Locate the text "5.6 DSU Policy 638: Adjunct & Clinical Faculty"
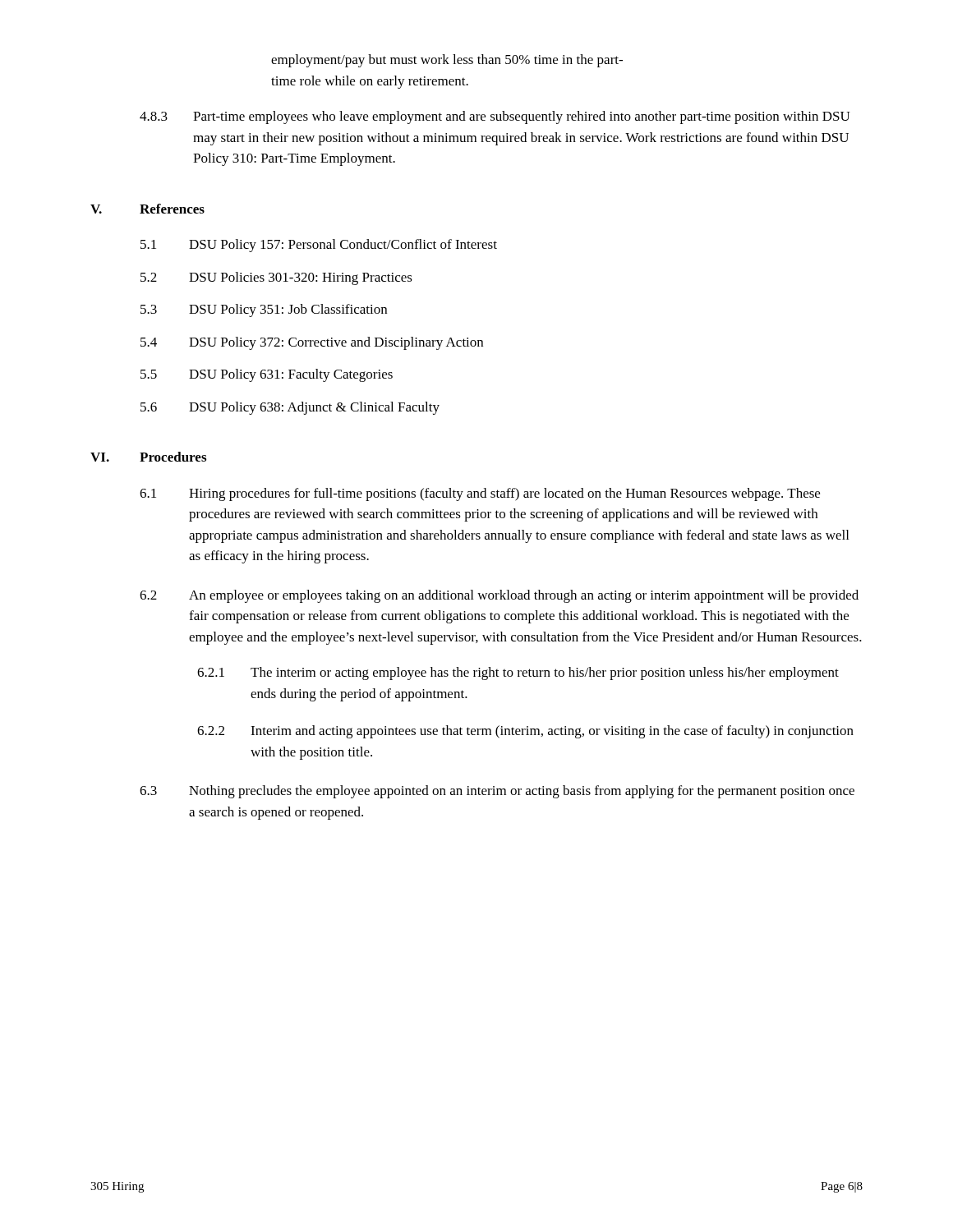 290,408
